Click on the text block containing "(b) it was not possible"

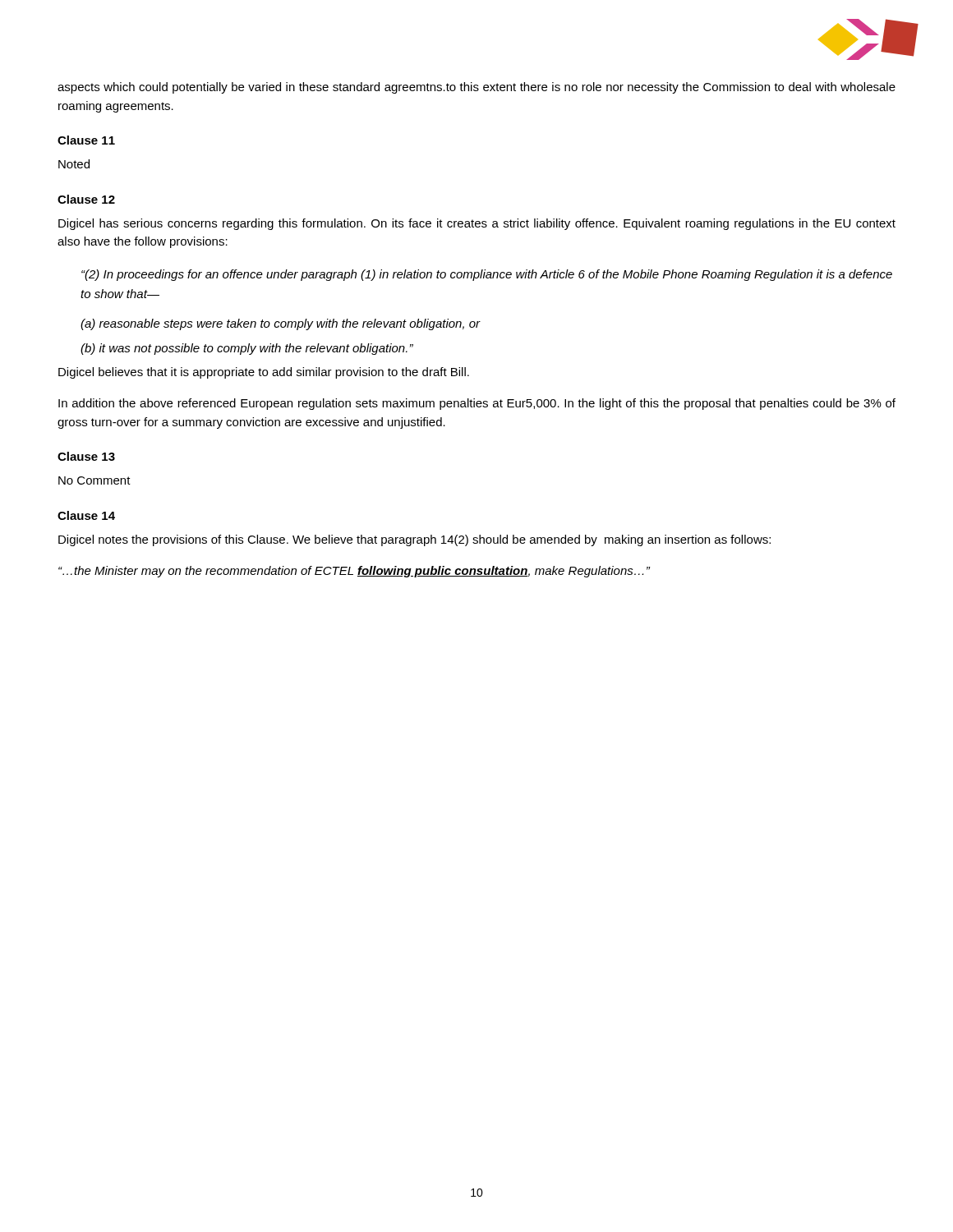(x=247, y=347)
